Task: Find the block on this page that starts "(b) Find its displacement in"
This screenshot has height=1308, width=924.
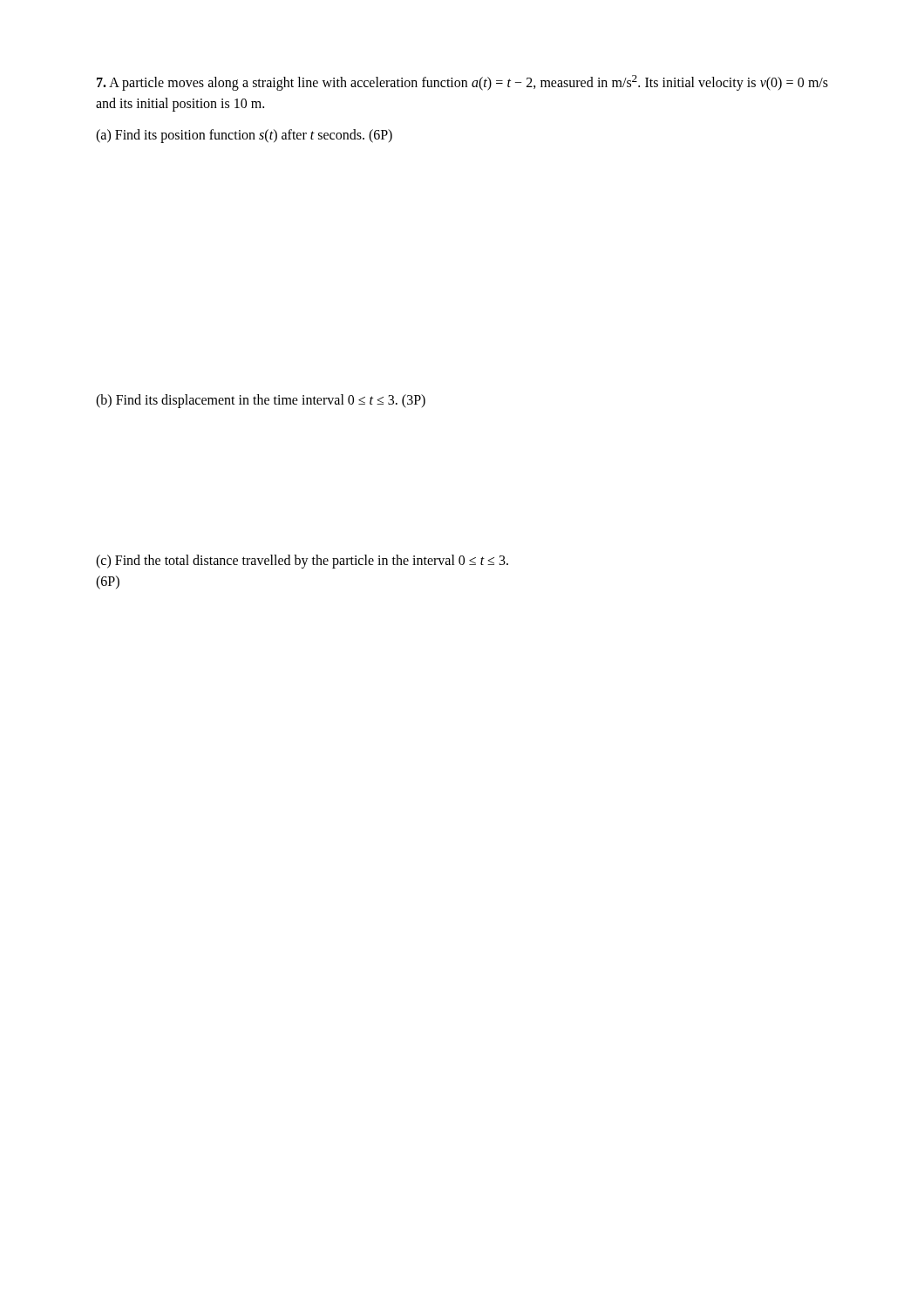Action: pos(261,400)
